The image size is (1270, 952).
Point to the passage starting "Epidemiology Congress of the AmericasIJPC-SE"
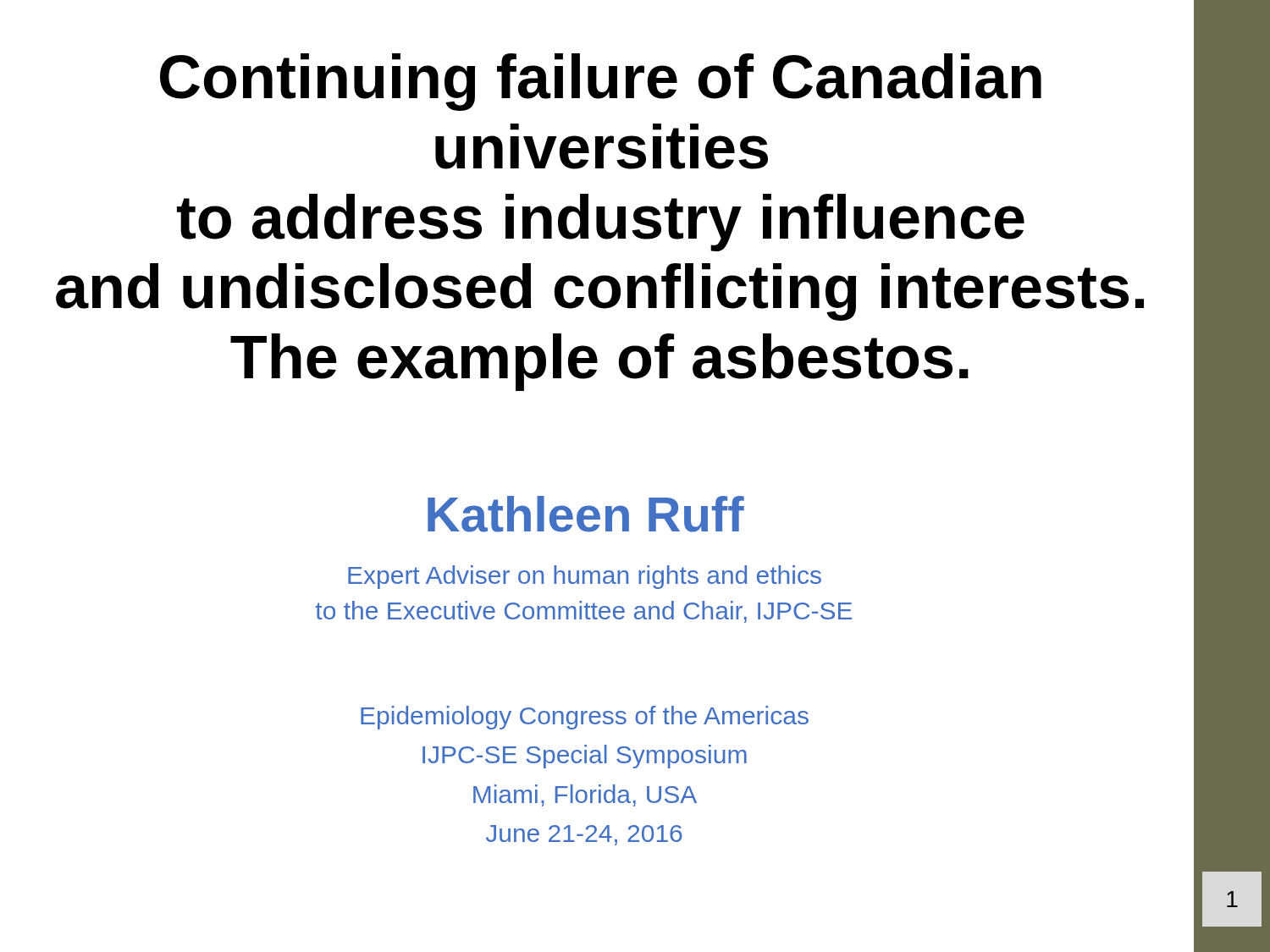coord(584,775)
